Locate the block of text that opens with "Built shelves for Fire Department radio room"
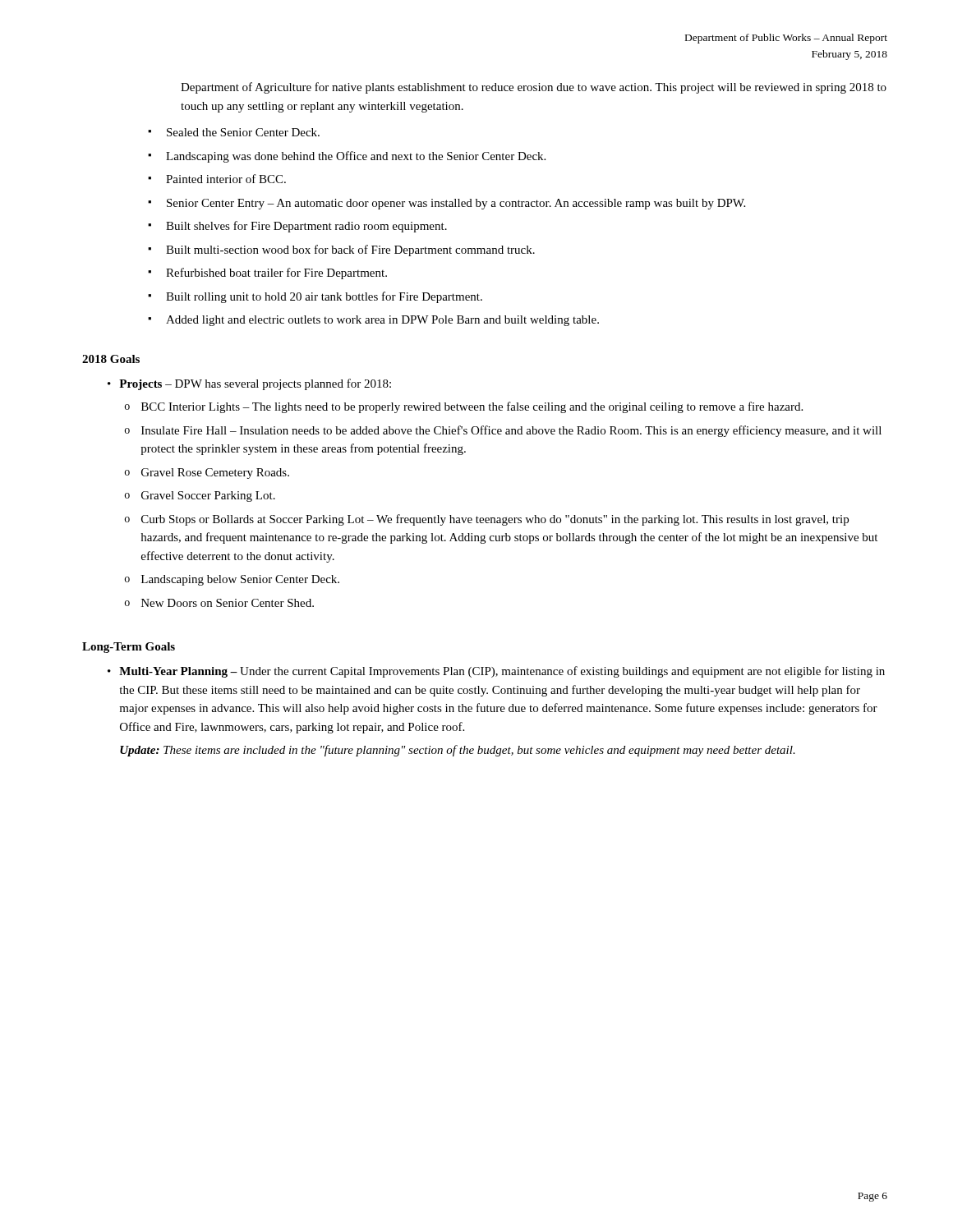The height and width of the screenshot is (1232, 953). tap(307, 226)
